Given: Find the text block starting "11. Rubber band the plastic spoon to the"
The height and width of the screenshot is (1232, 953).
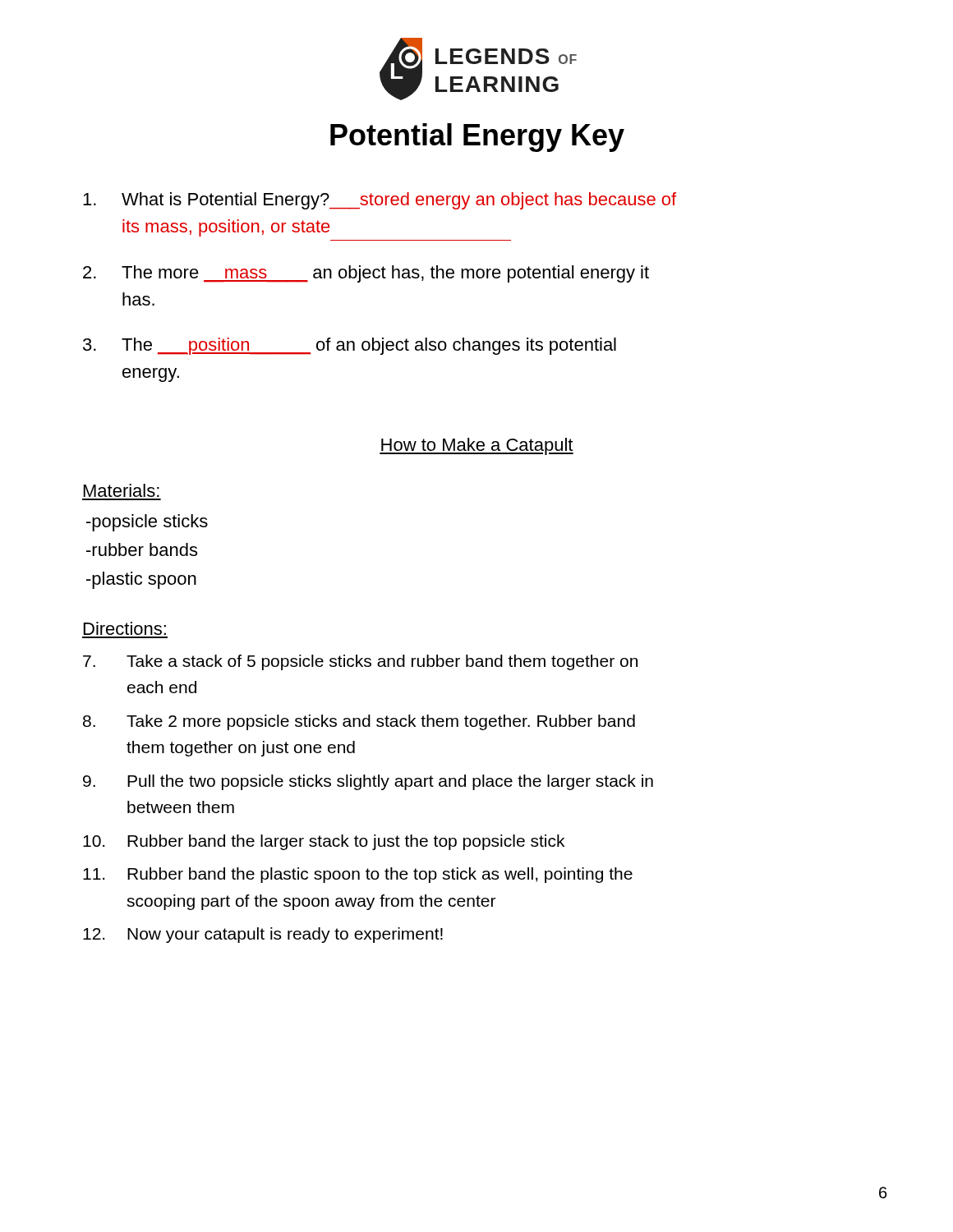Looking at the screenshot, I should click(476, 888).
